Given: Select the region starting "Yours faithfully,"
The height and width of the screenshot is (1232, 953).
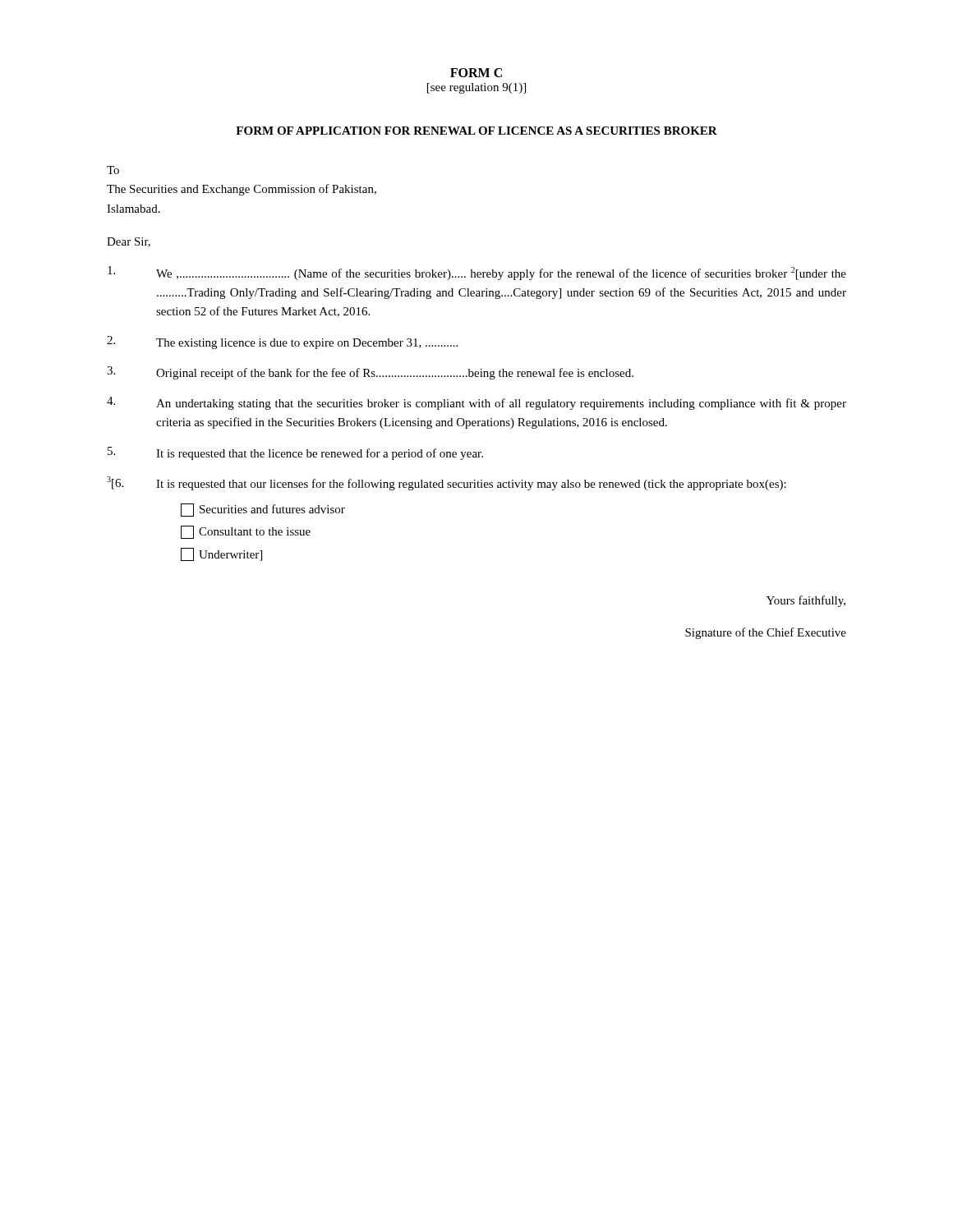Looking at the screenshot, I should [x=806, y=600].
